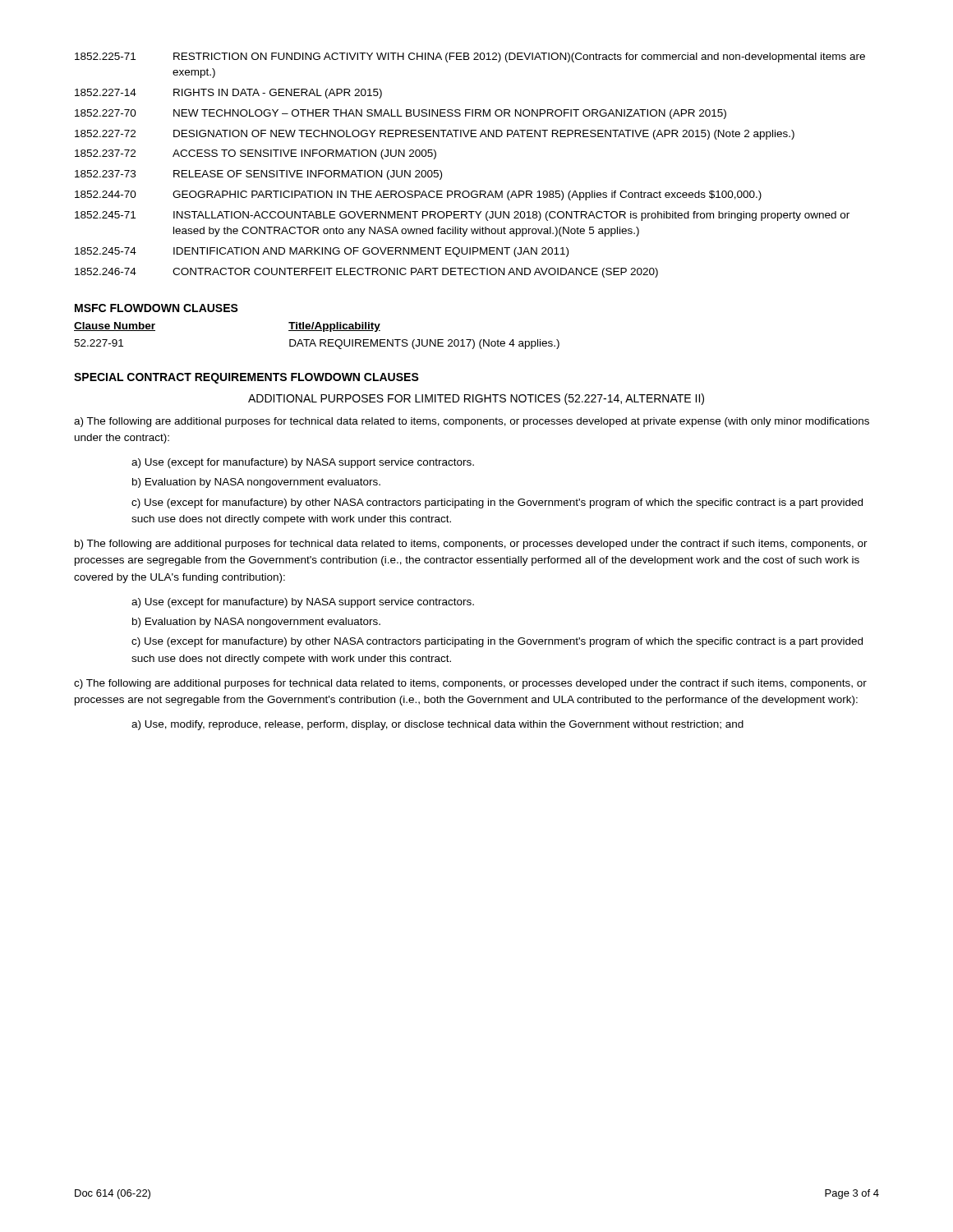Where does it say "1852.237-72 ACCESS TO SENSITIVE INFORMATION (JUN 2005)"?

(256, 154)
